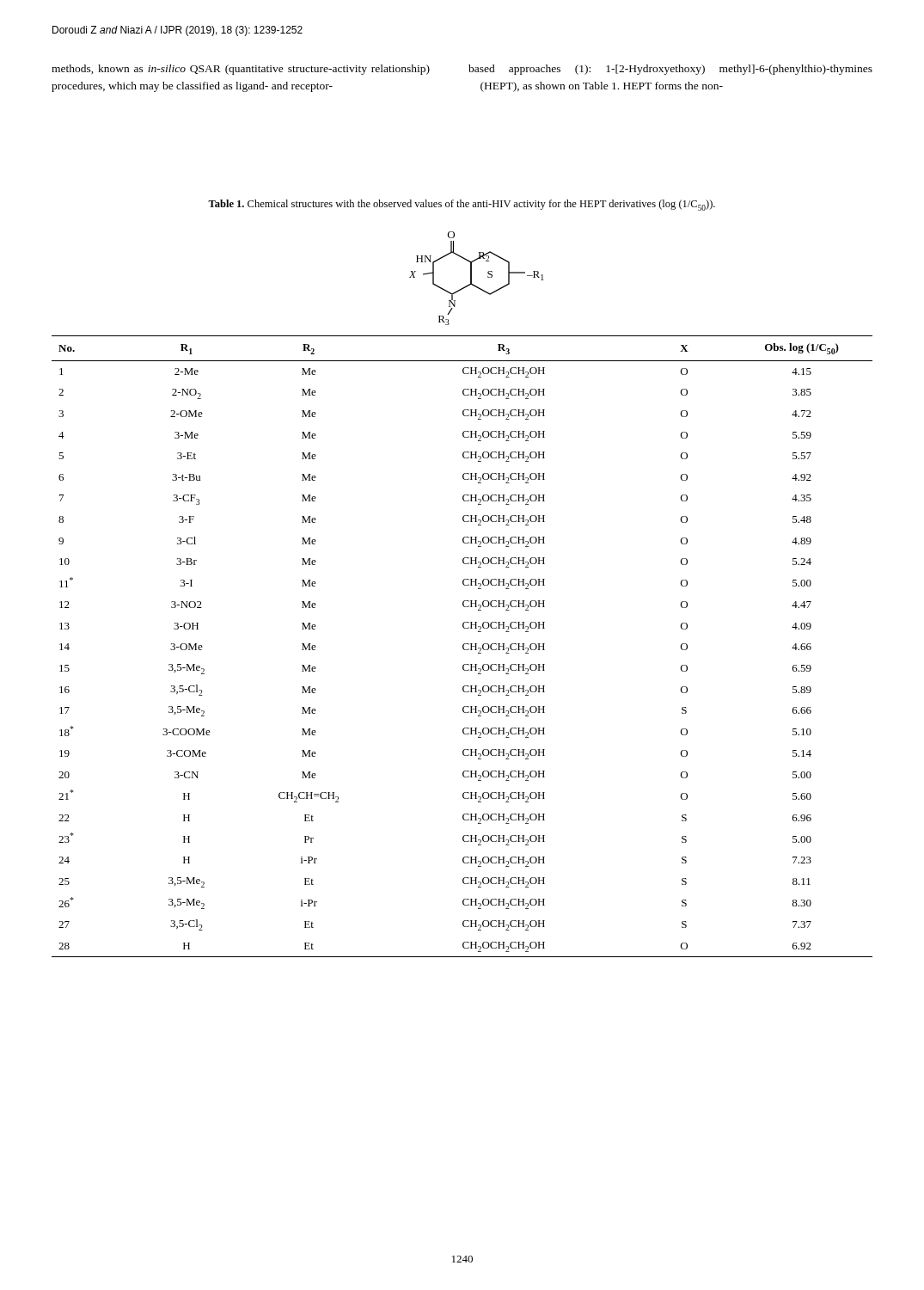The image size is (924, 1290).
Task: Click a picture
Action: [x=462, y=281]
